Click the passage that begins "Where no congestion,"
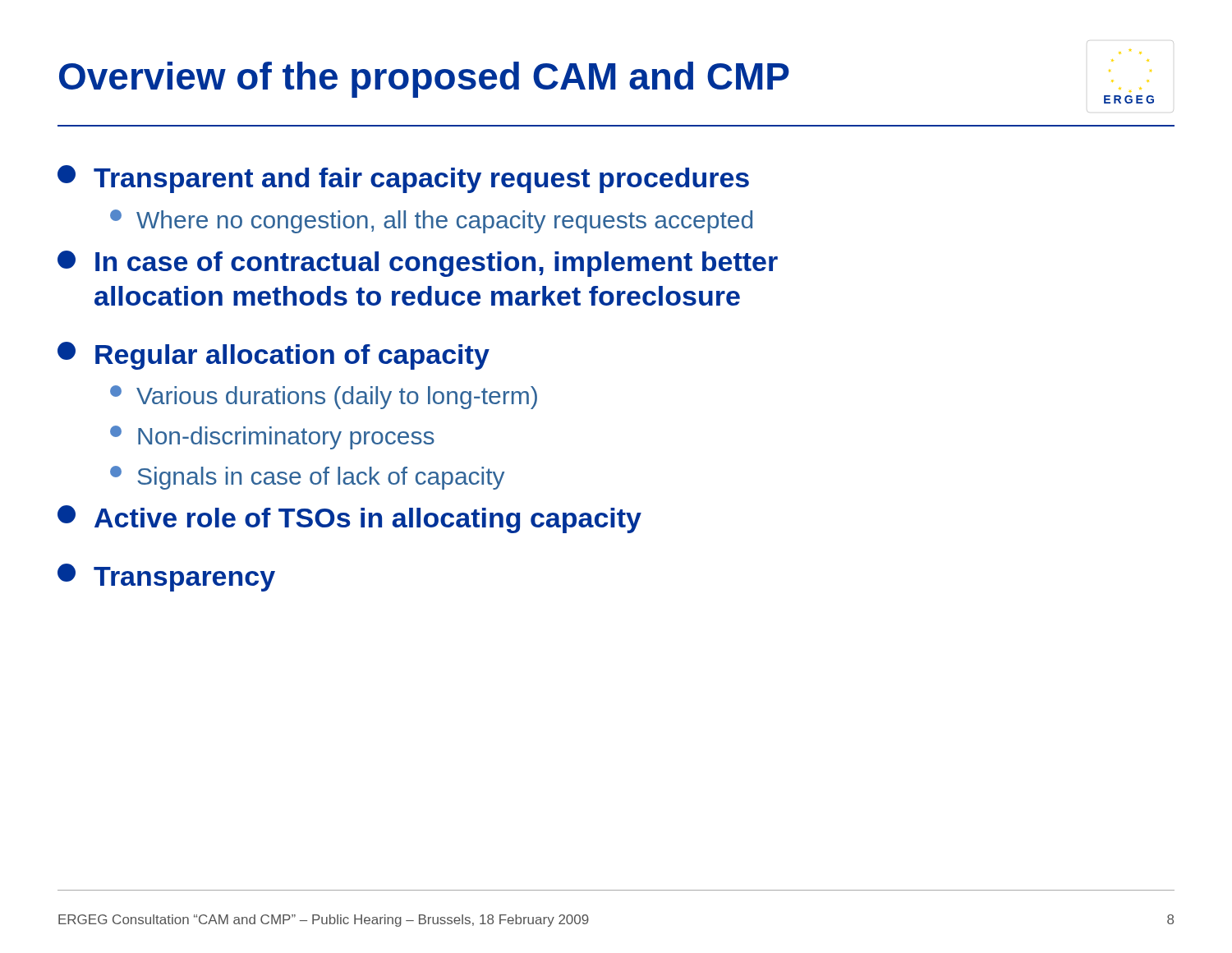The image size is (1232, 953). click(x=432, y=219)
